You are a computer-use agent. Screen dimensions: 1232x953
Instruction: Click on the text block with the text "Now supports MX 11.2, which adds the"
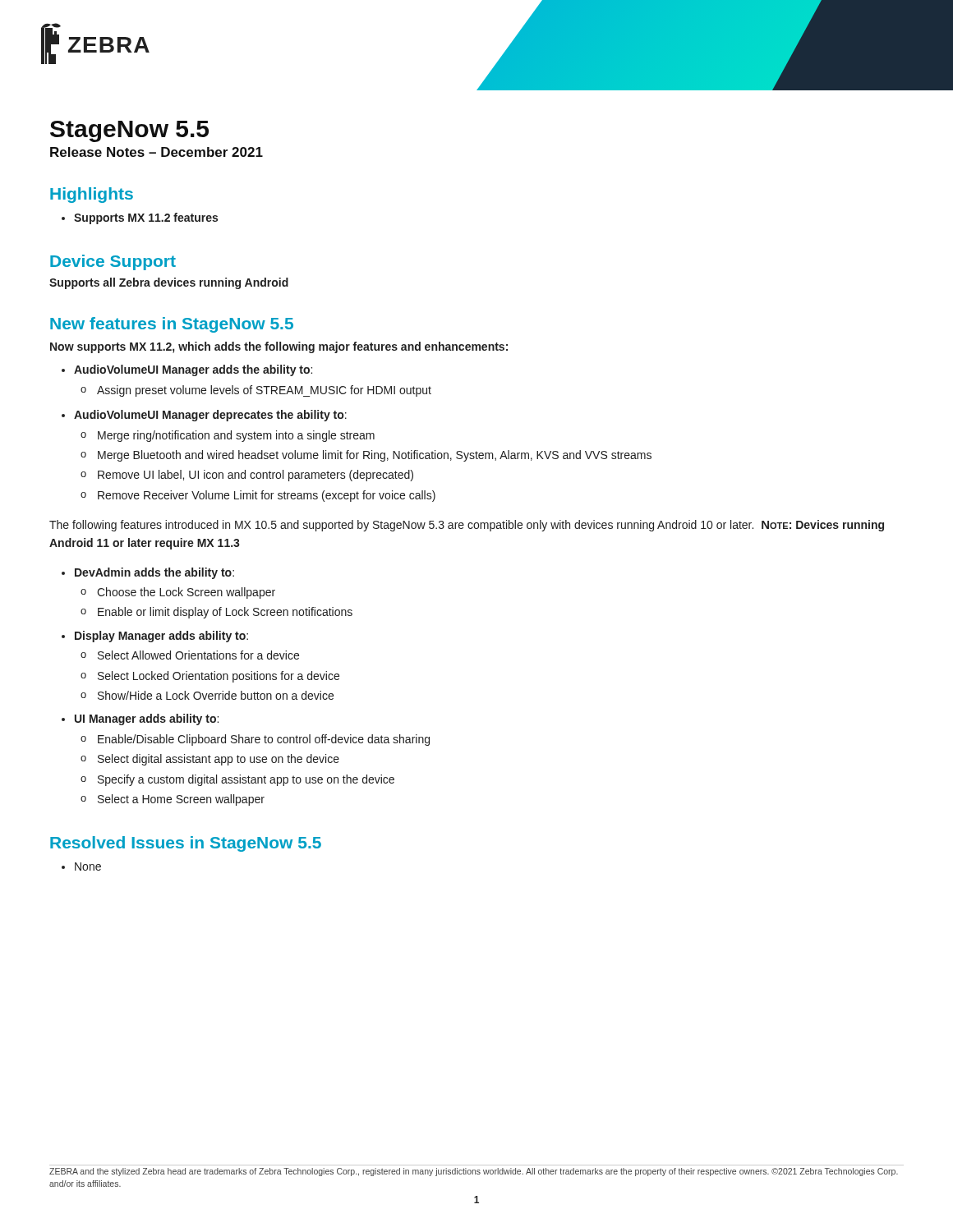[279, 347]
